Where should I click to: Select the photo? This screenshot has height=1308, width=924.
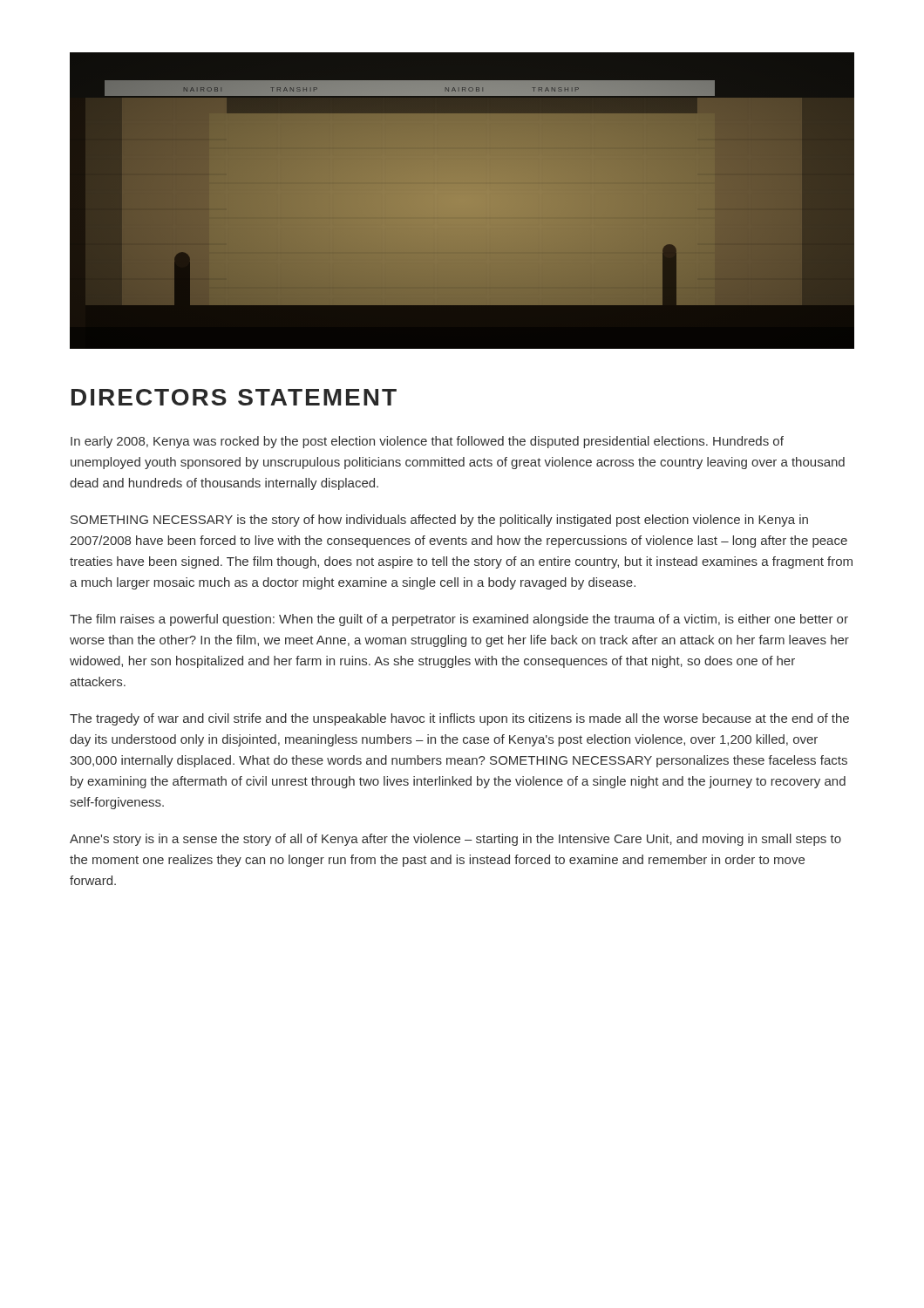pos(462,201)
